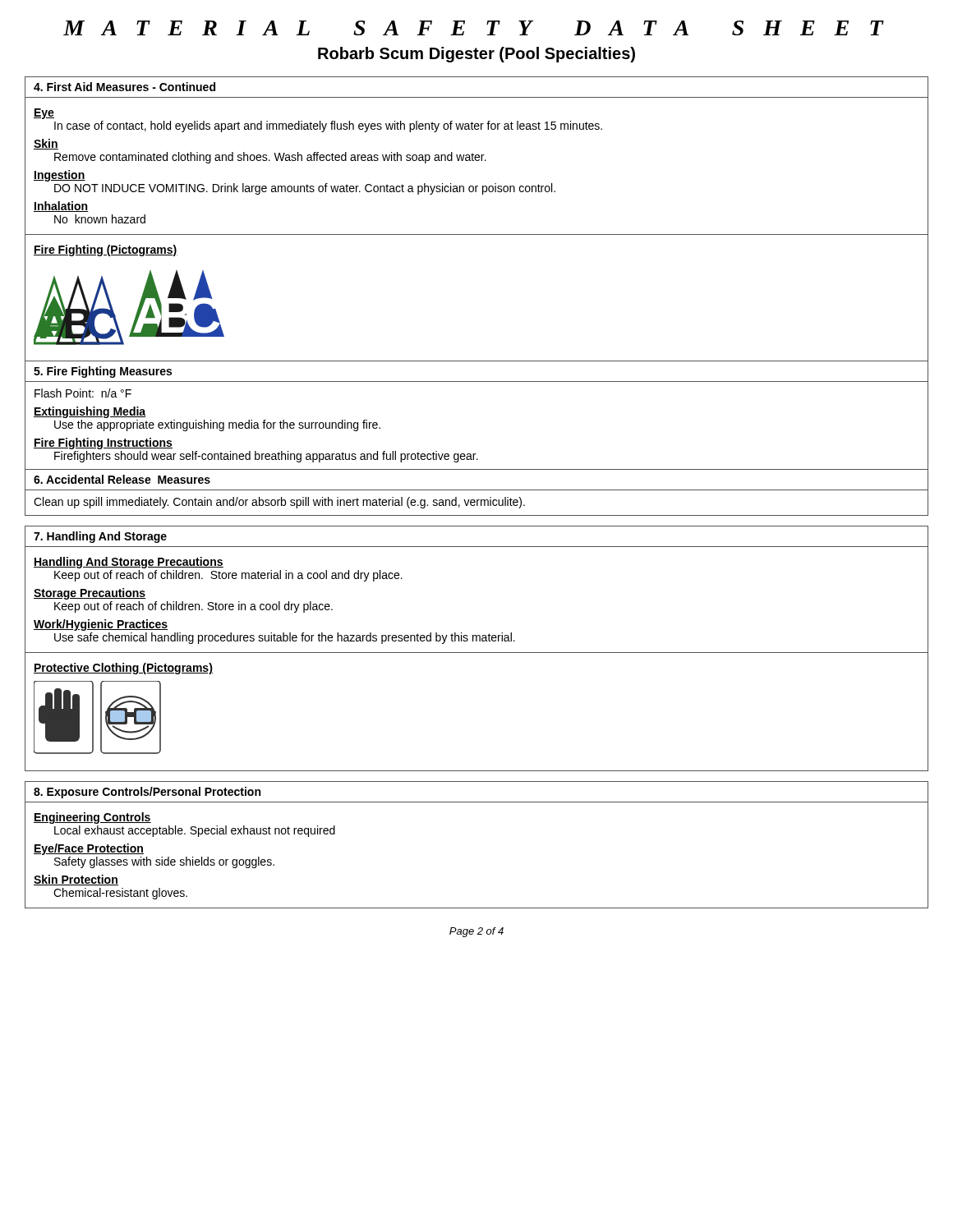
Task: Find "6. Accidental Release Measures" on this page
Action: 122,480
